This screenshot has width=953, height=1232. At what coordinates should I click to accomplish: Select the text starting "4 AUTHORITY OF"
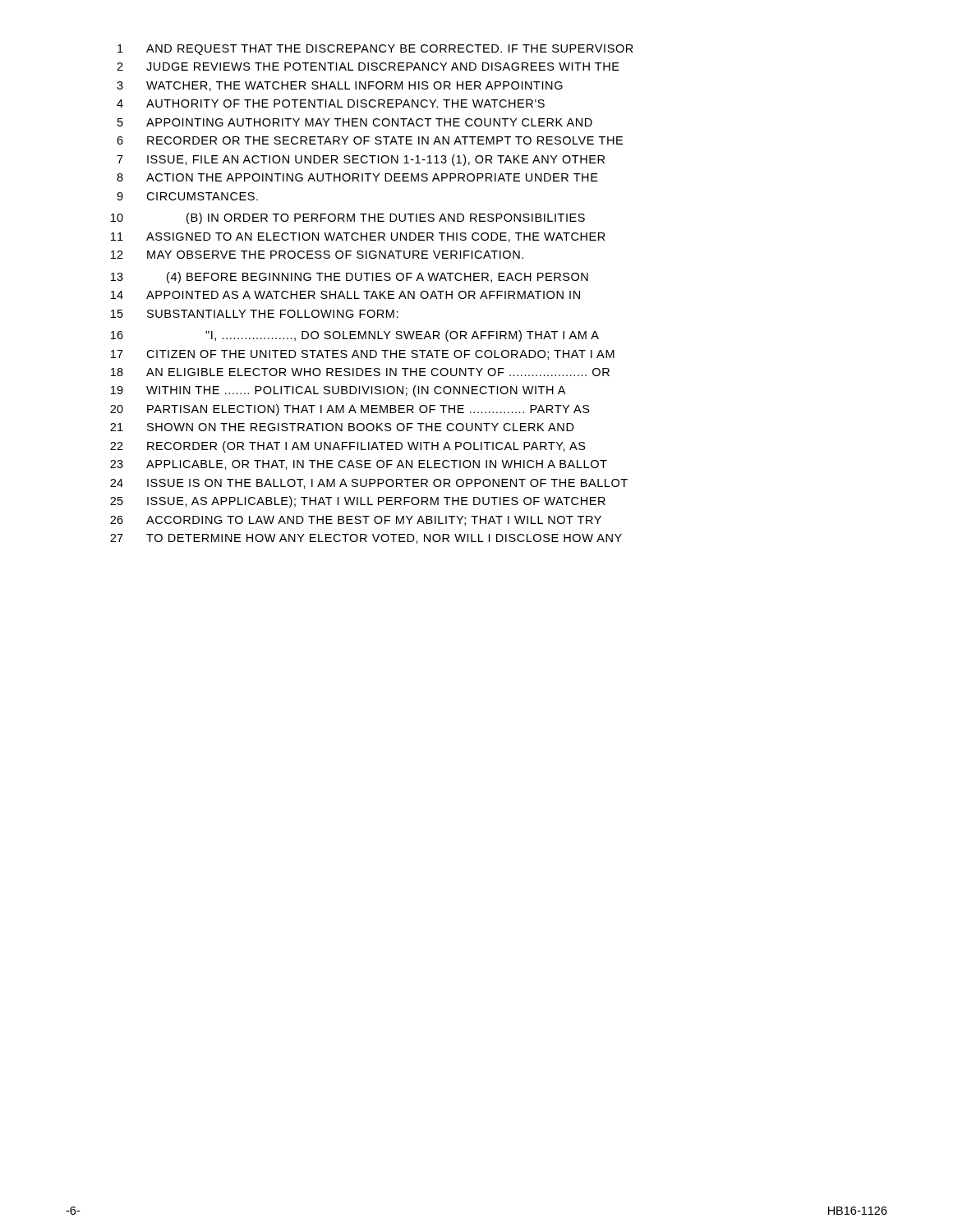pos(319,104)
